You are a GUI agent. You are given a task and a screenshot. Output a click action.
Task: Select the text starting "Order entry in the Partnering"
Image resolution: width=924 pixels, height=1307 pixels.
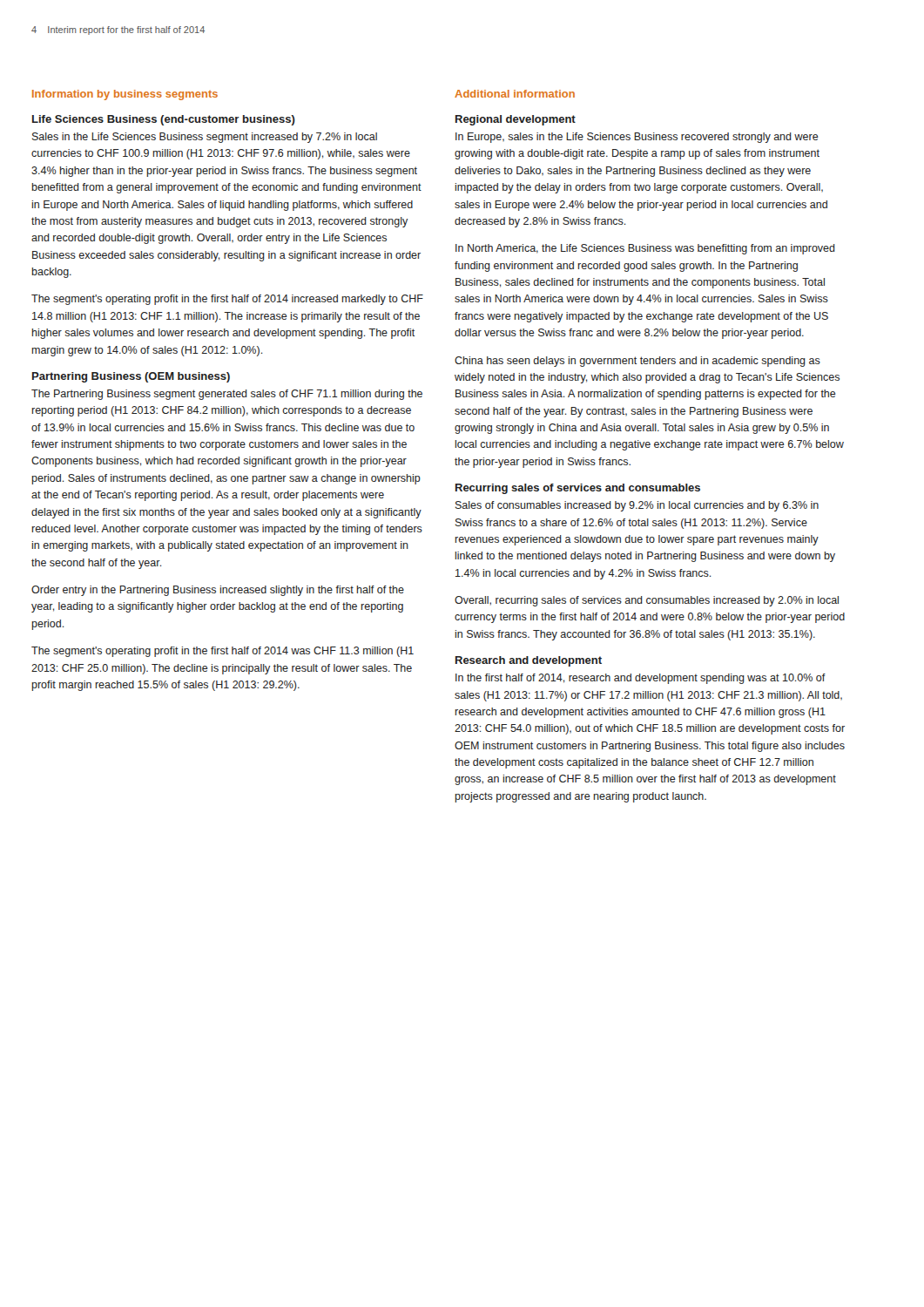(x=218, y=607)
